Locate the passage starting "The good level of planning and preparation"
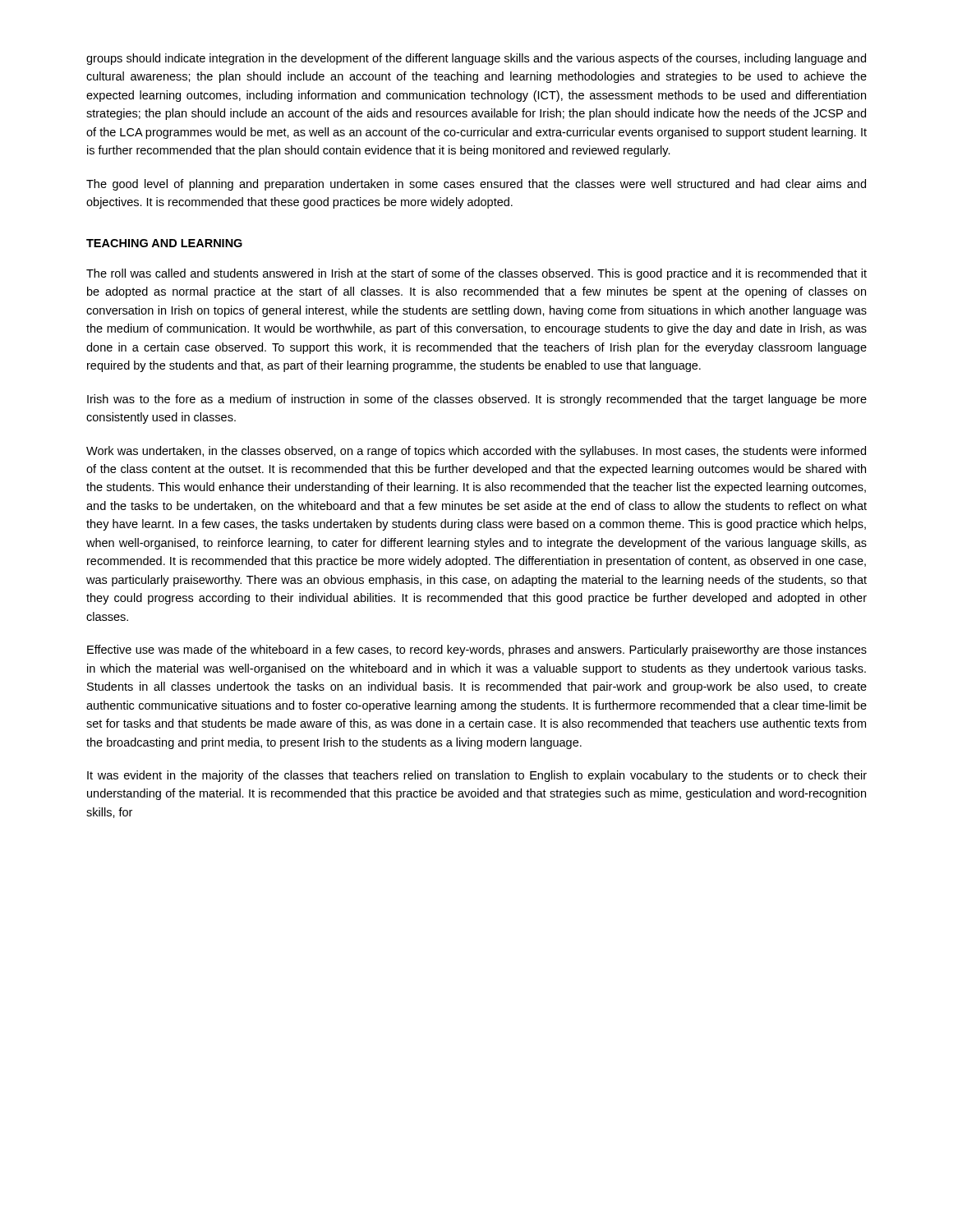Screen dimensions: 1232x953 pos(476,193)
